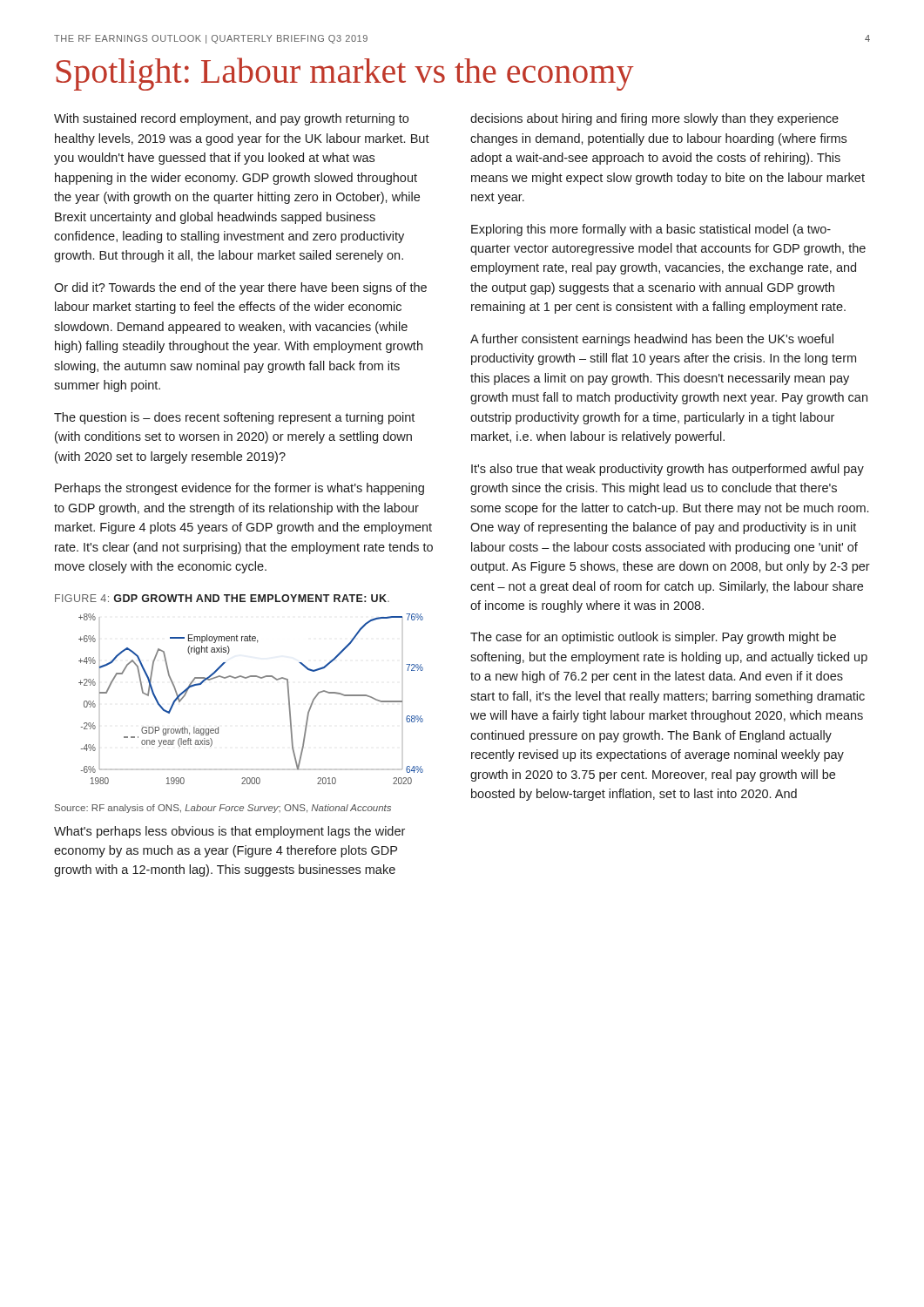
Task: Where is the passage that starts "It's also true that weak productivity"?
Action: coord(670,537)
